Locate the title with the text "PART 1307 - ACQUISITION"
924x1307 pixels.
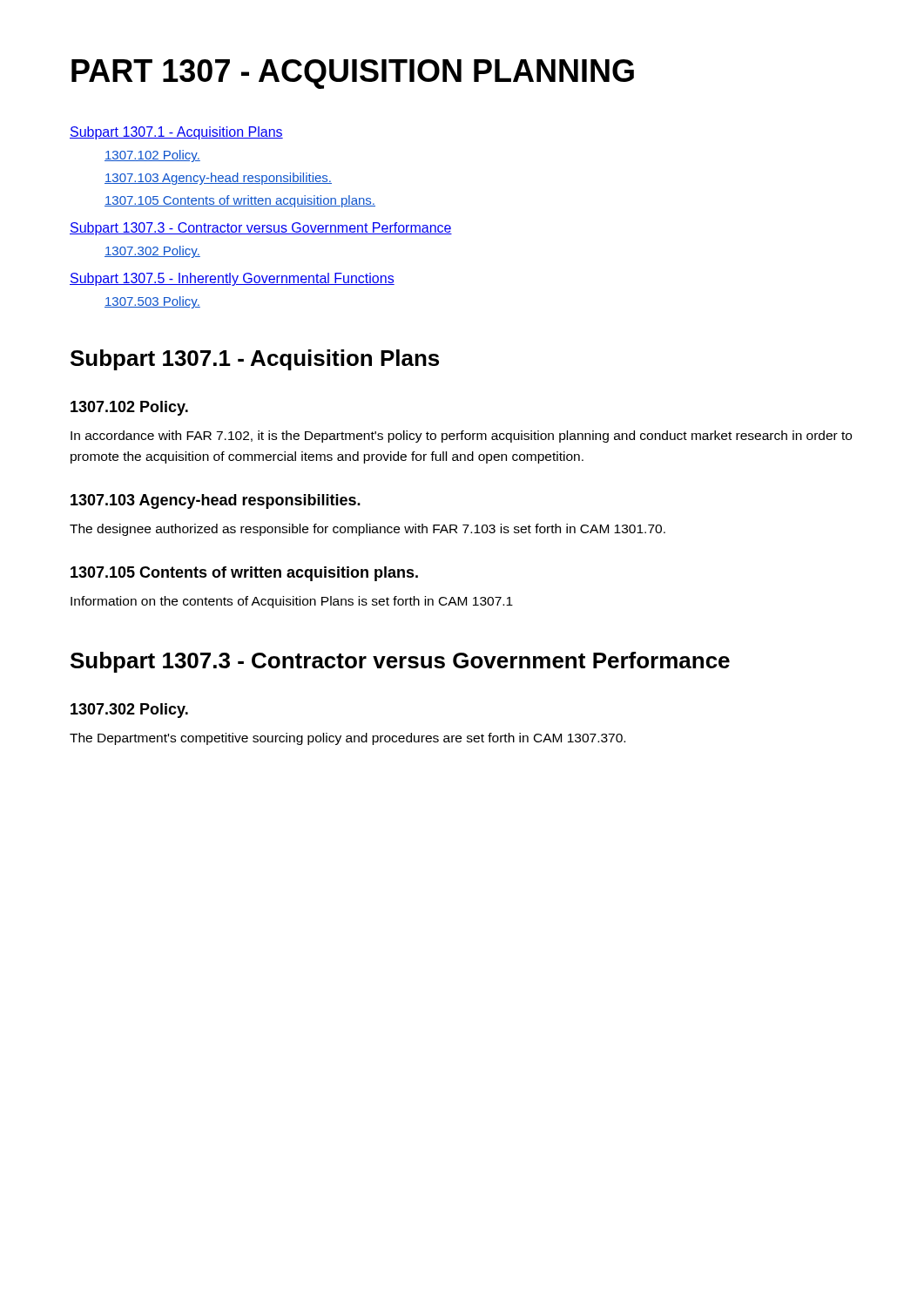[462, 71]
